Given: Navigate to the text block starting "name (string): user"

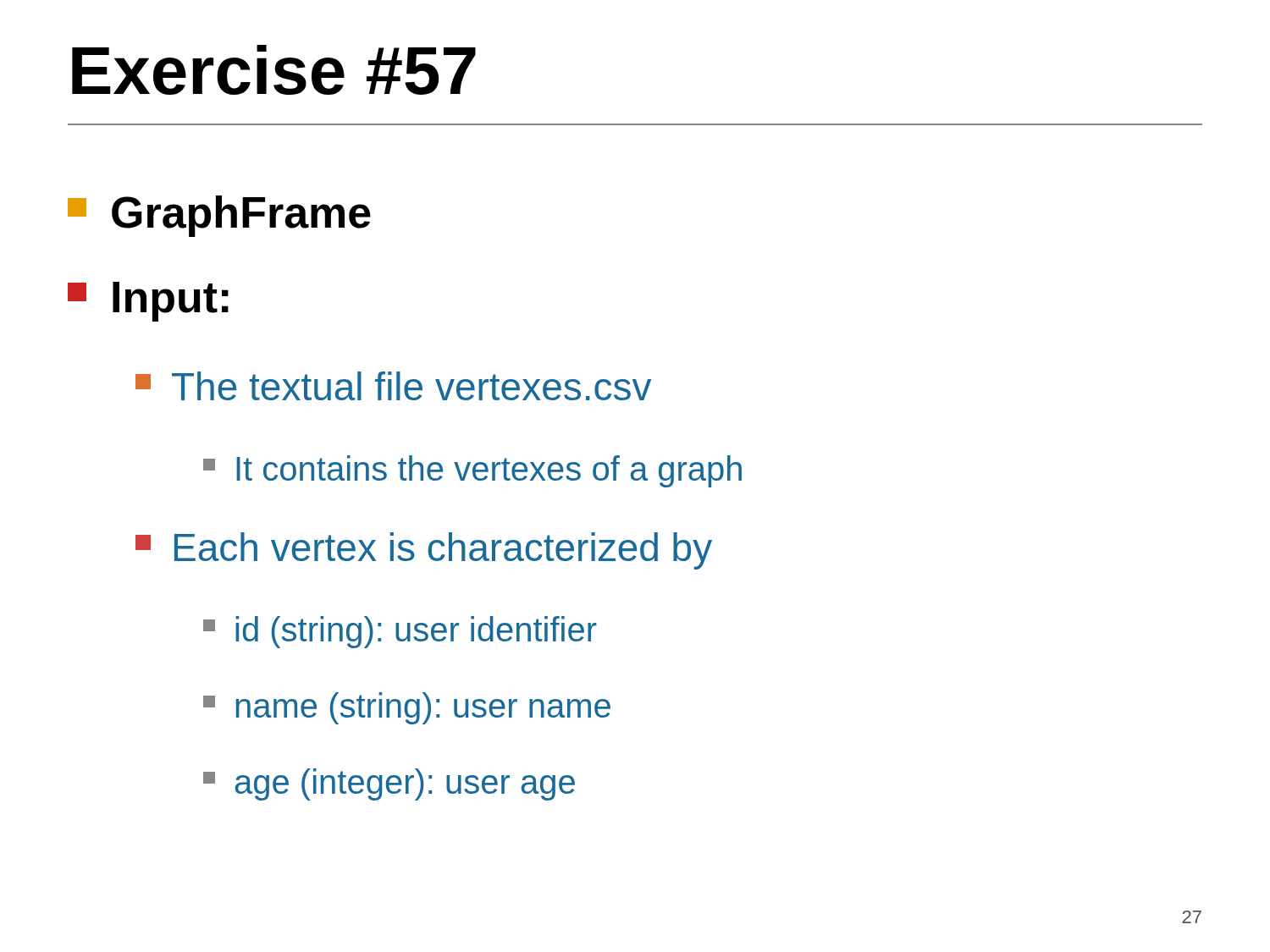Looking at the screenshot, I should (x=407, y=708).
